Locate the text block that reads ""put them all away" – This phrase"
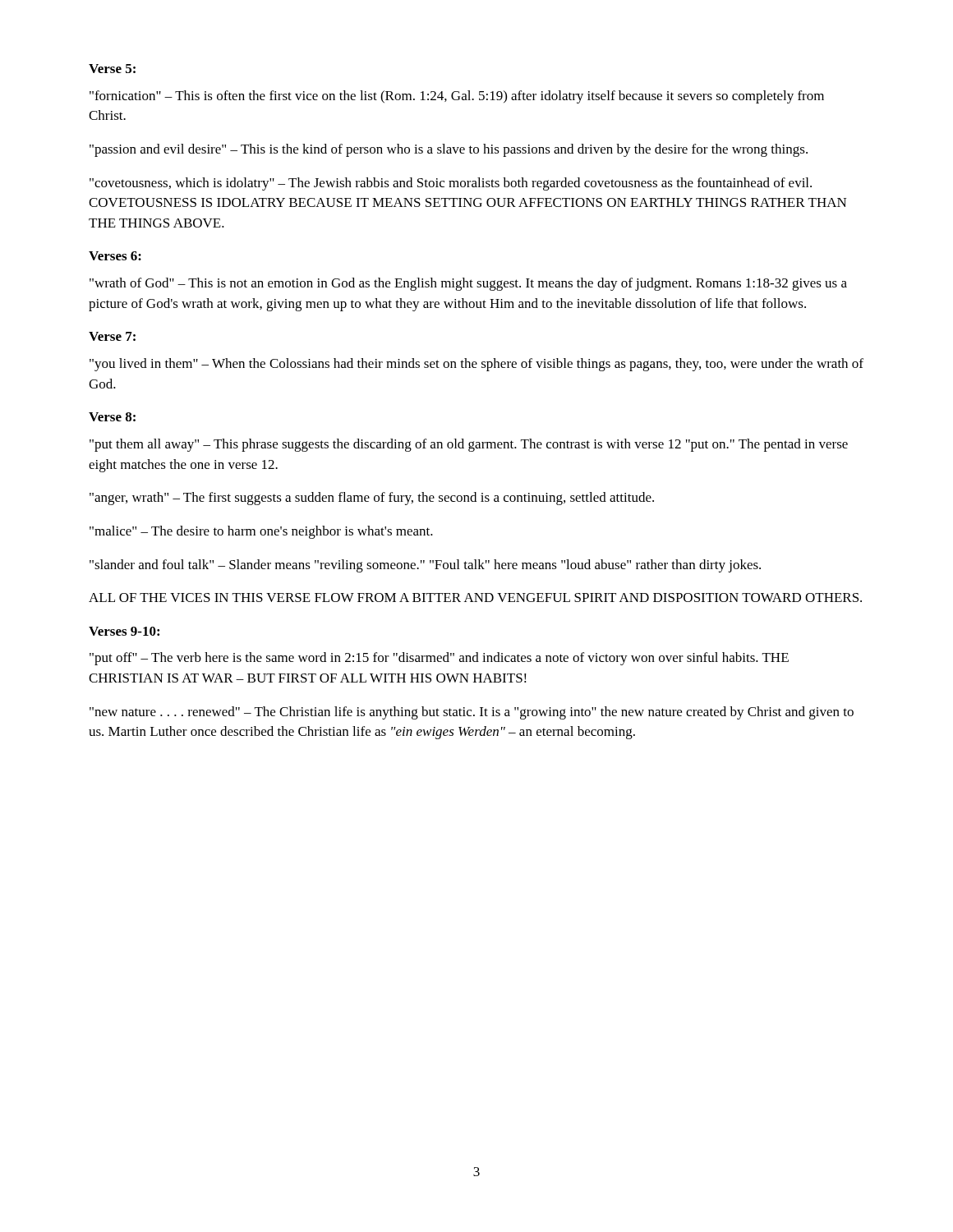Viewport: 953px width, 1232px height. click(468, 454)
